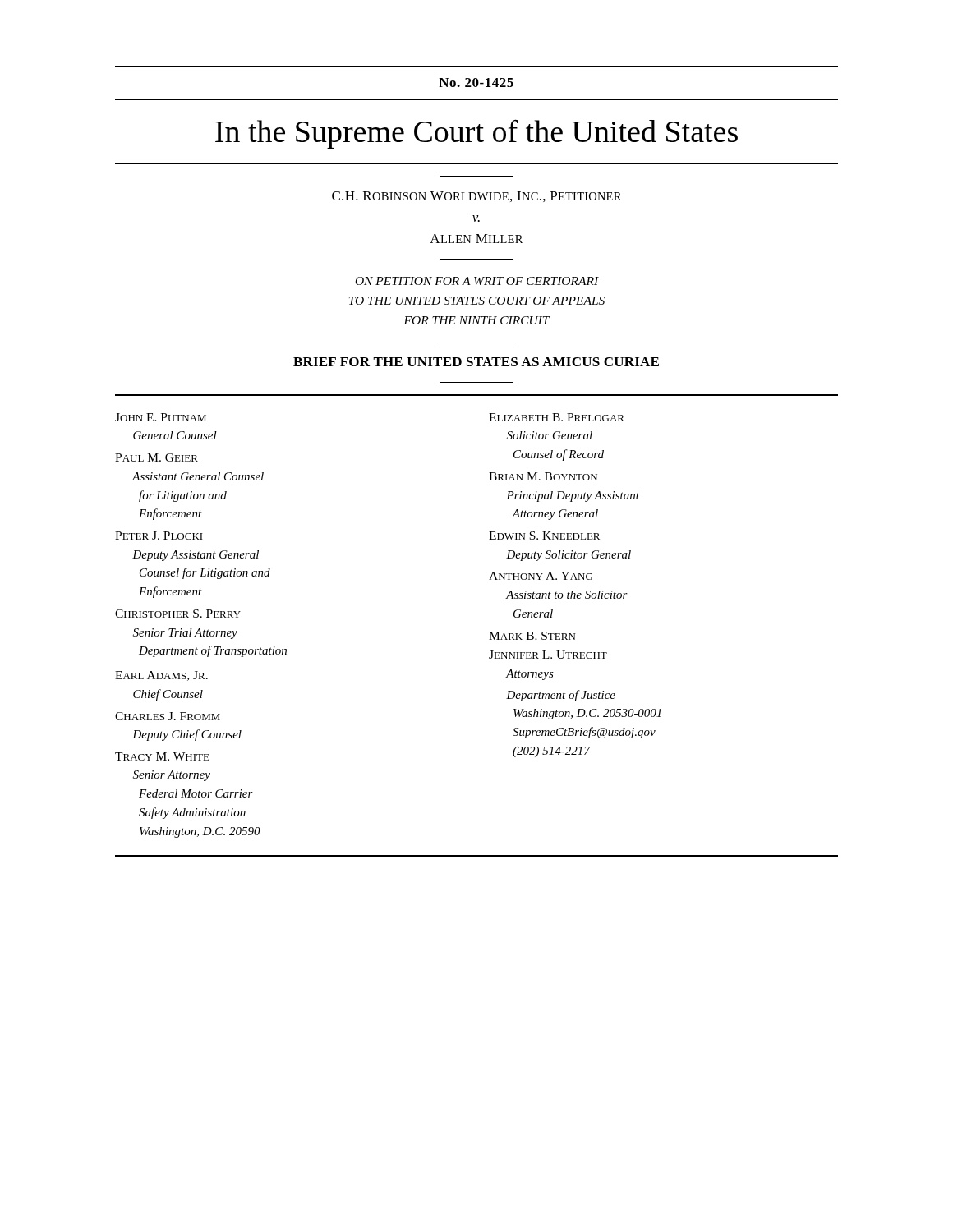Find the block on this page that starts "JOHN E. PUTNAM General"
Screen dimensions: 1232x953
[150, 418]
